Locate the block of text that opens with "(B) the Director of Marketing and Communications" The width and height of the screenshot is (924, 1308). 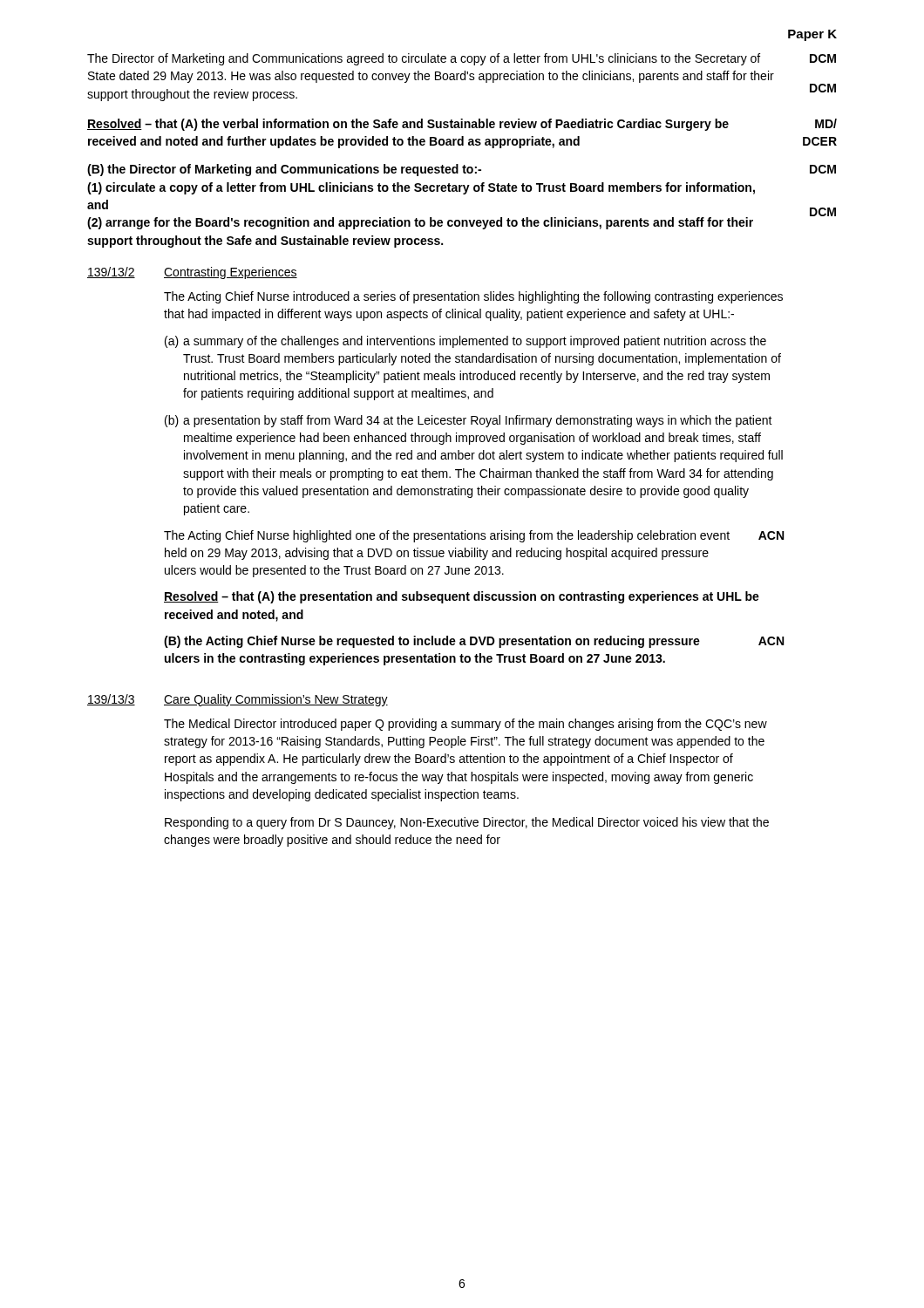click(x=462, y=205)
